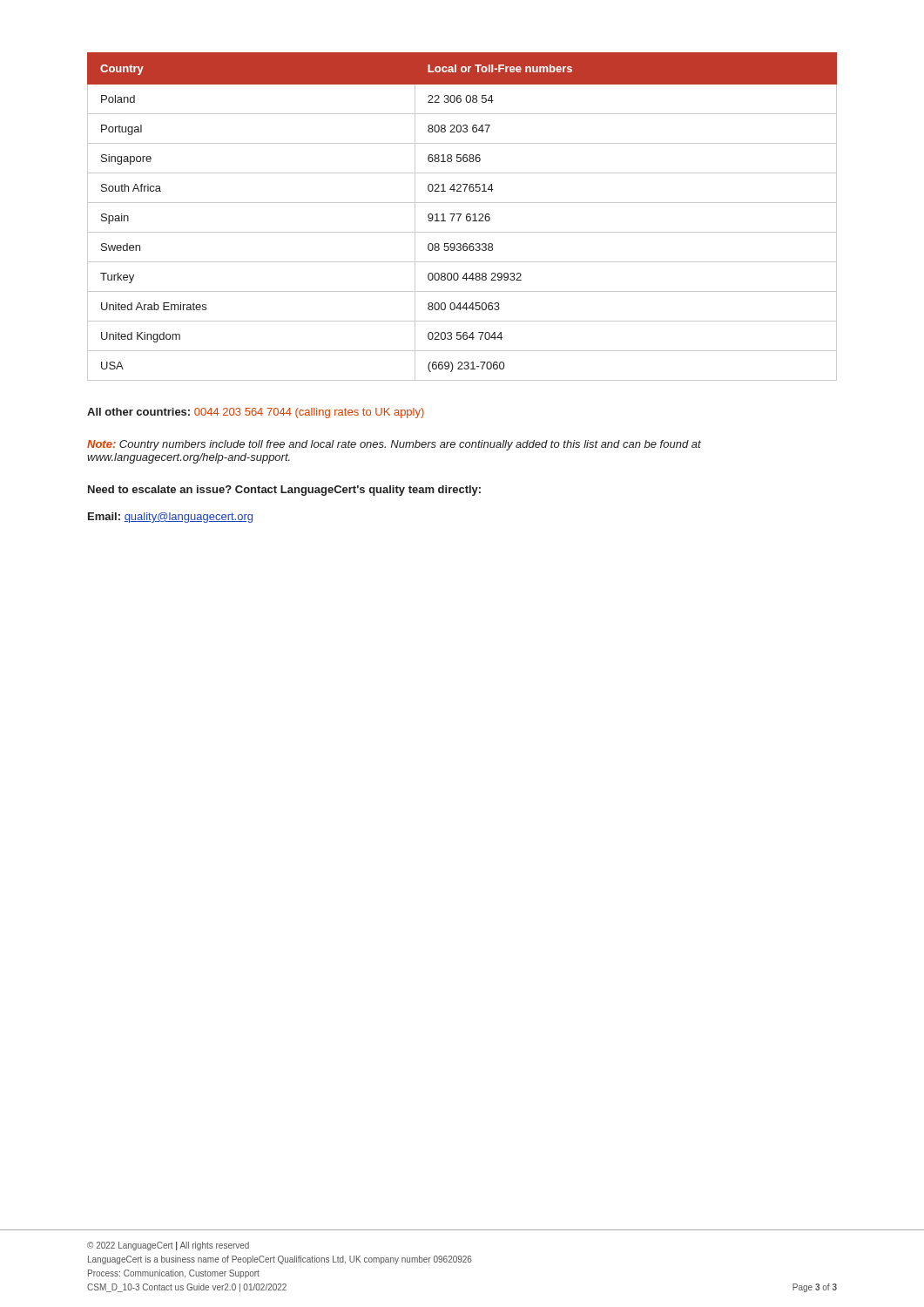Locate the text block containing "All other countries:"
This screenshot has height=1307, width=924.
(256, 412)
